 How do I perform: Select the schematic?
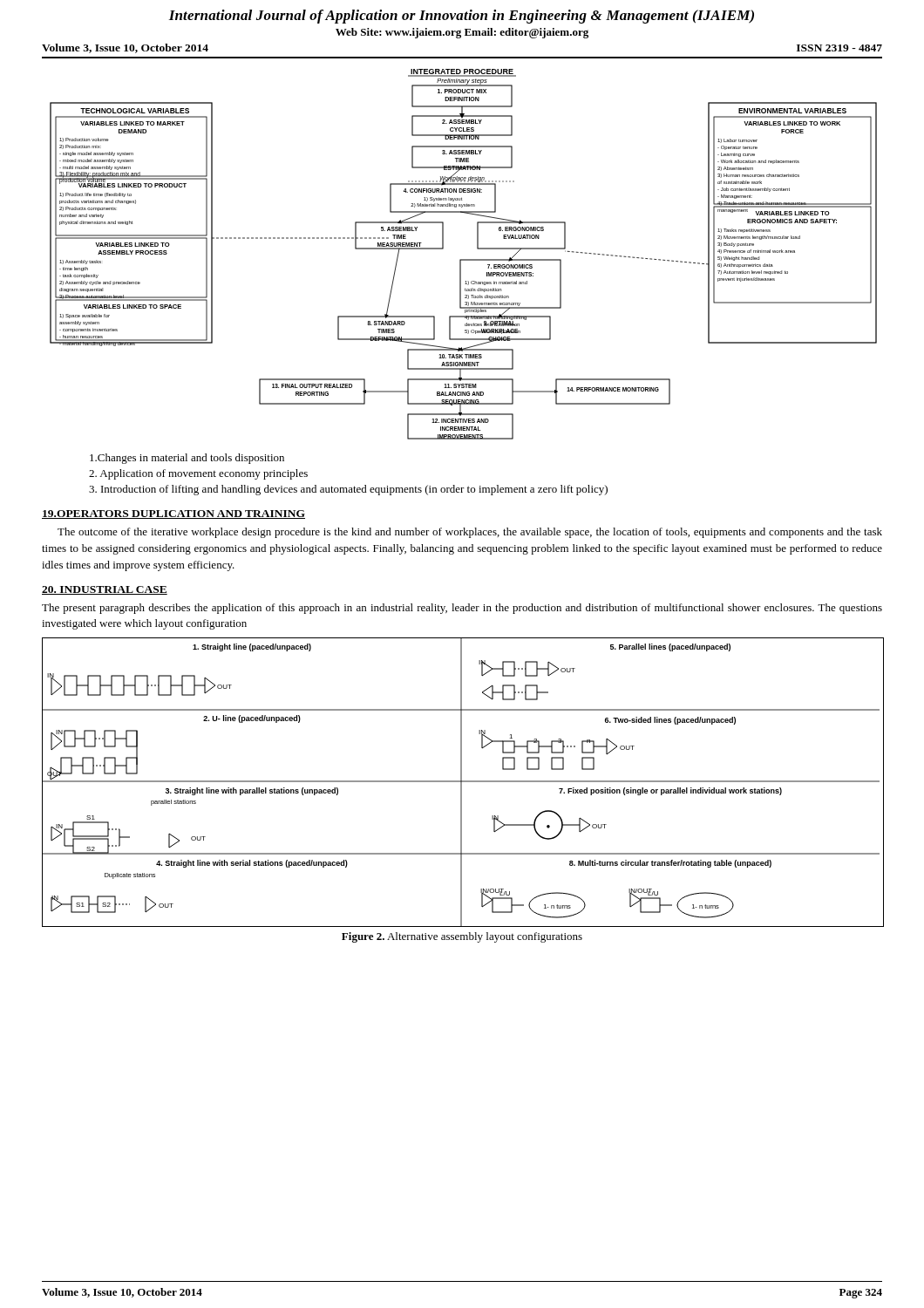pos(463,782)
